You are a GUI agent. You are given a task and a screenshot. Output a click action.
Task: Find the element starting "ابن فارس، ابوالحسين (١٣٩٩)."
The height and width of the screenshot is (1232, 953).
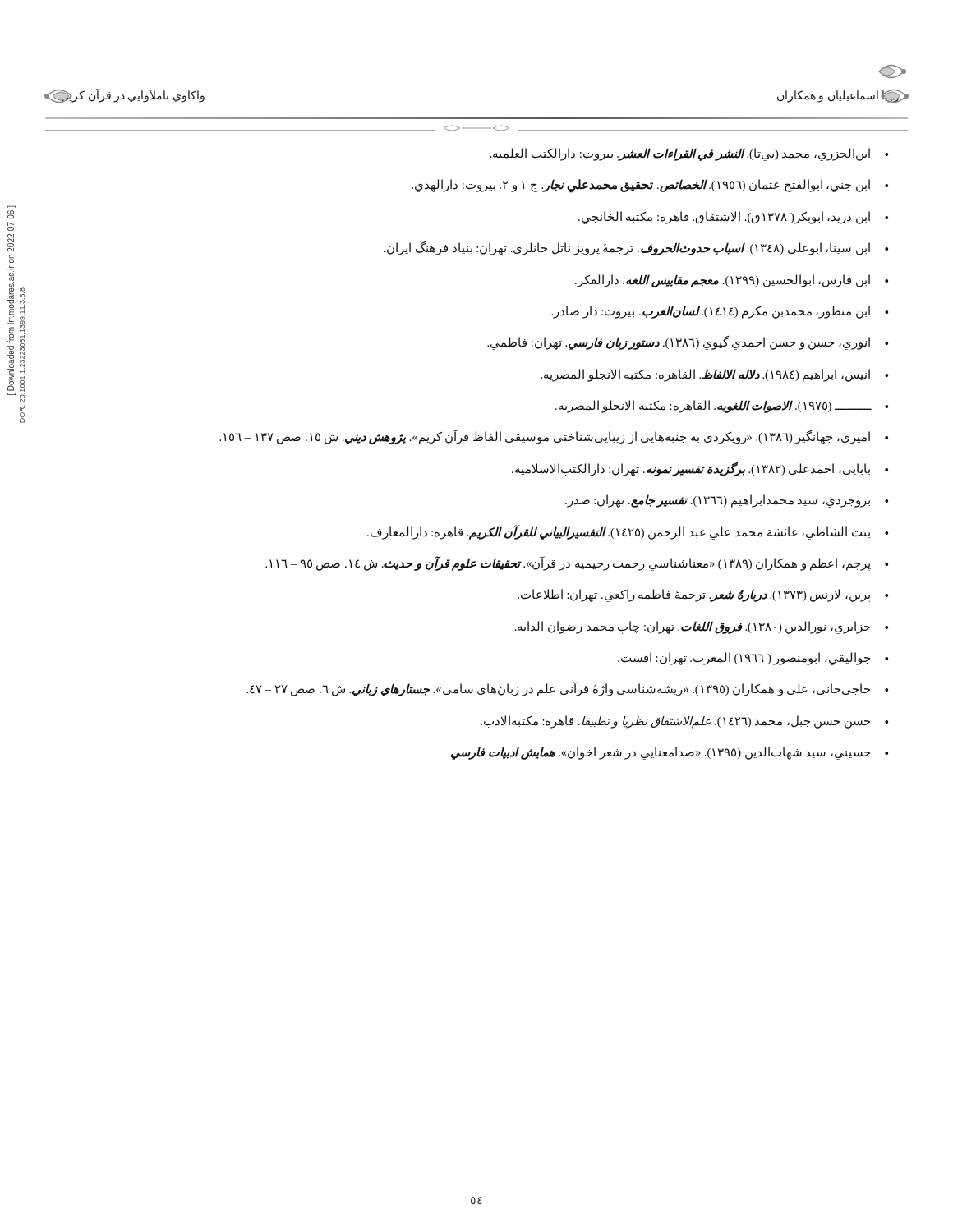pyautogui.click(x=723, y=280)
